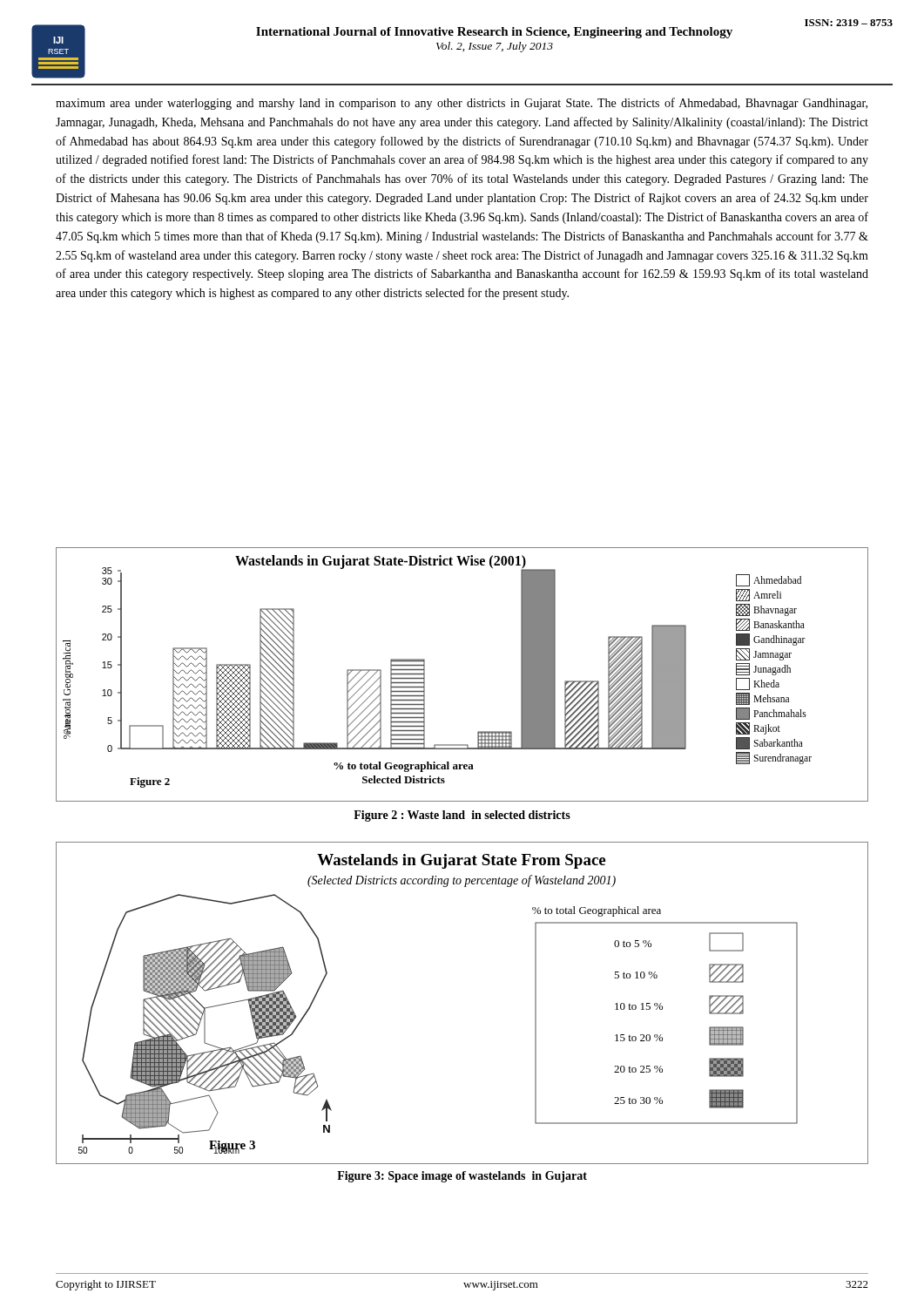
Task: Find the bar chart
Action: tap(462, 674)
